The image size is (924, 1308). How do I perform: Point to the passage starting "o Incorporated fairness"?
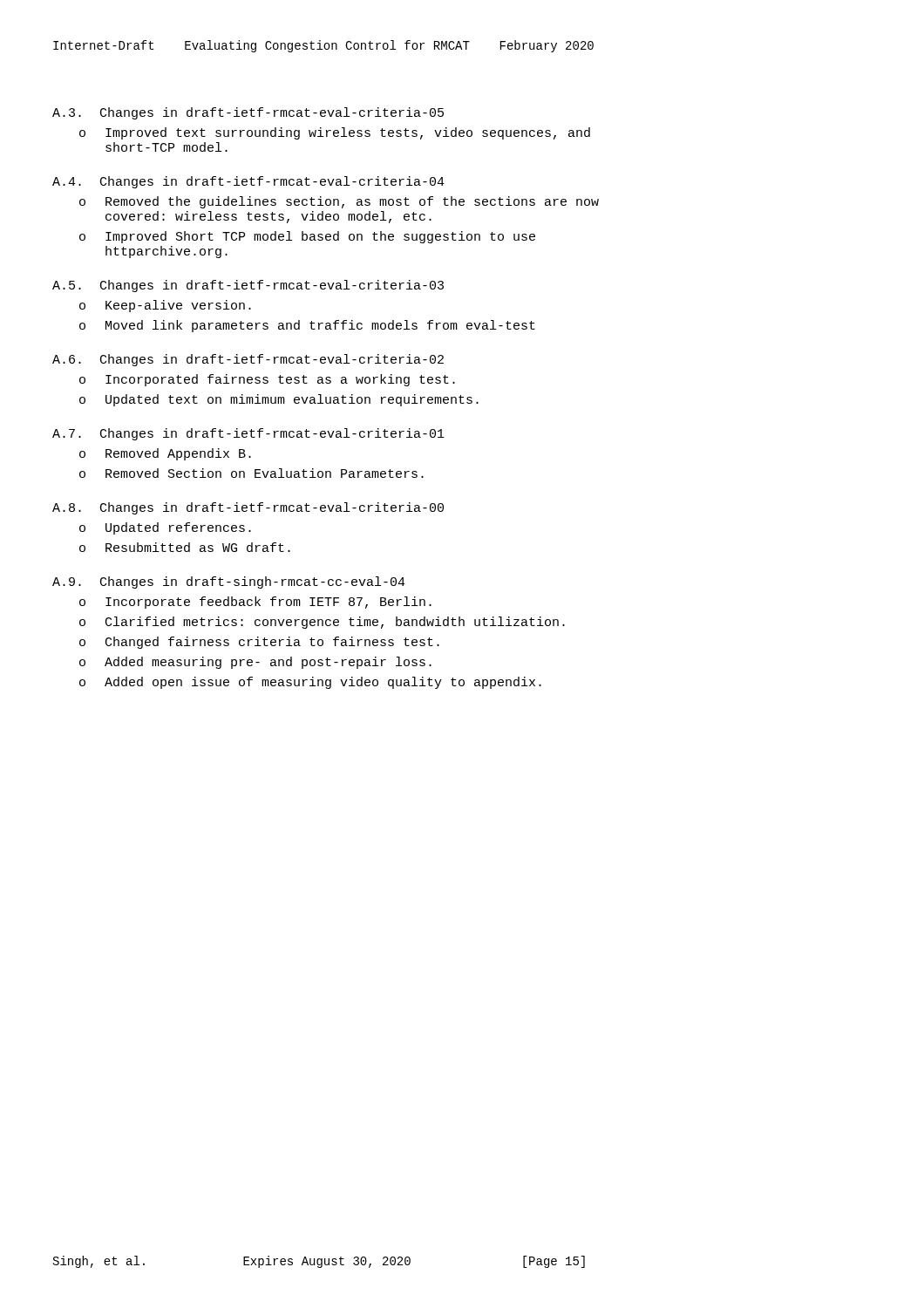click(x=268, y=381)
